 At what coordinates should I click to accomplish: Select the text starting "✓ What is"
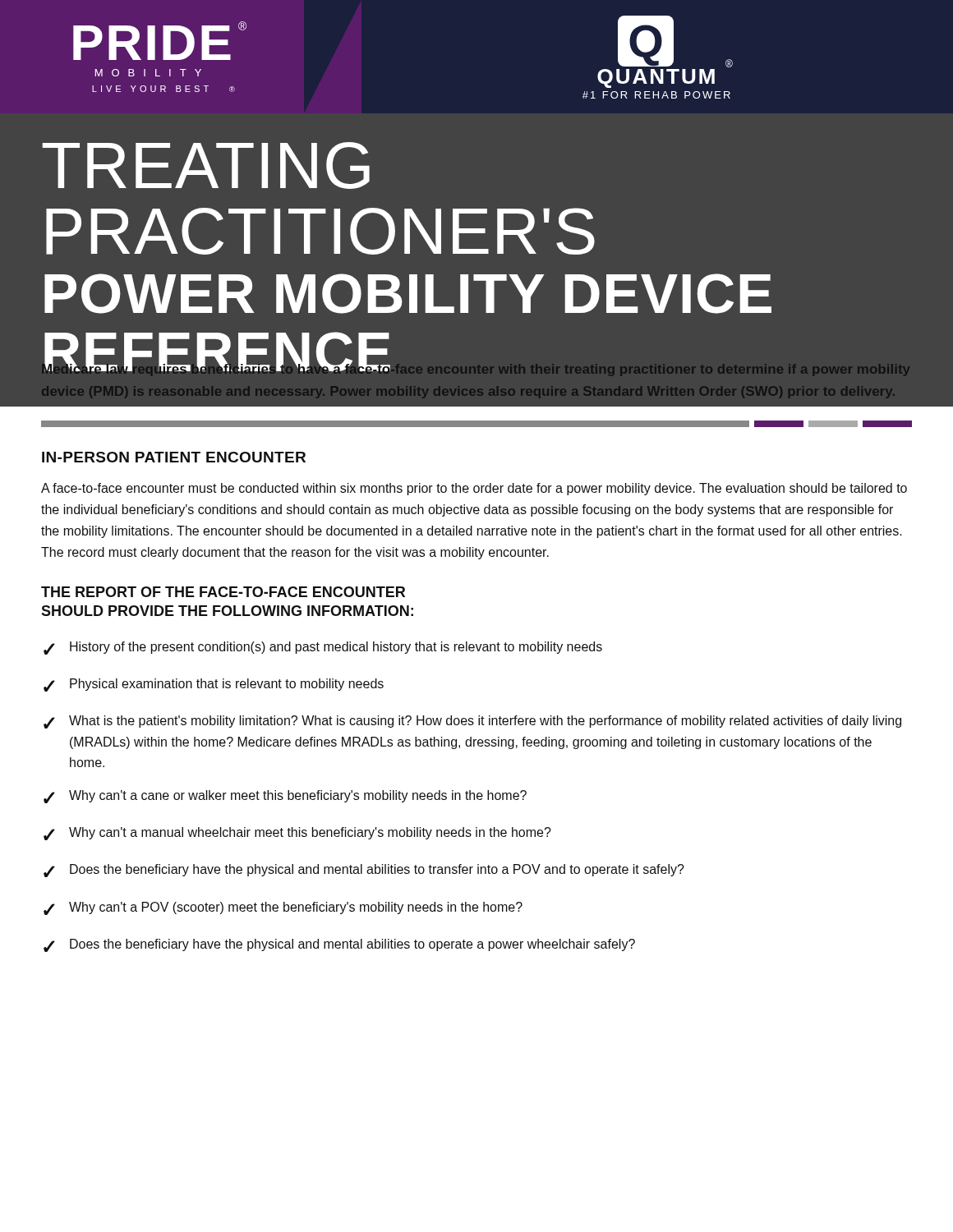(476, 742)
